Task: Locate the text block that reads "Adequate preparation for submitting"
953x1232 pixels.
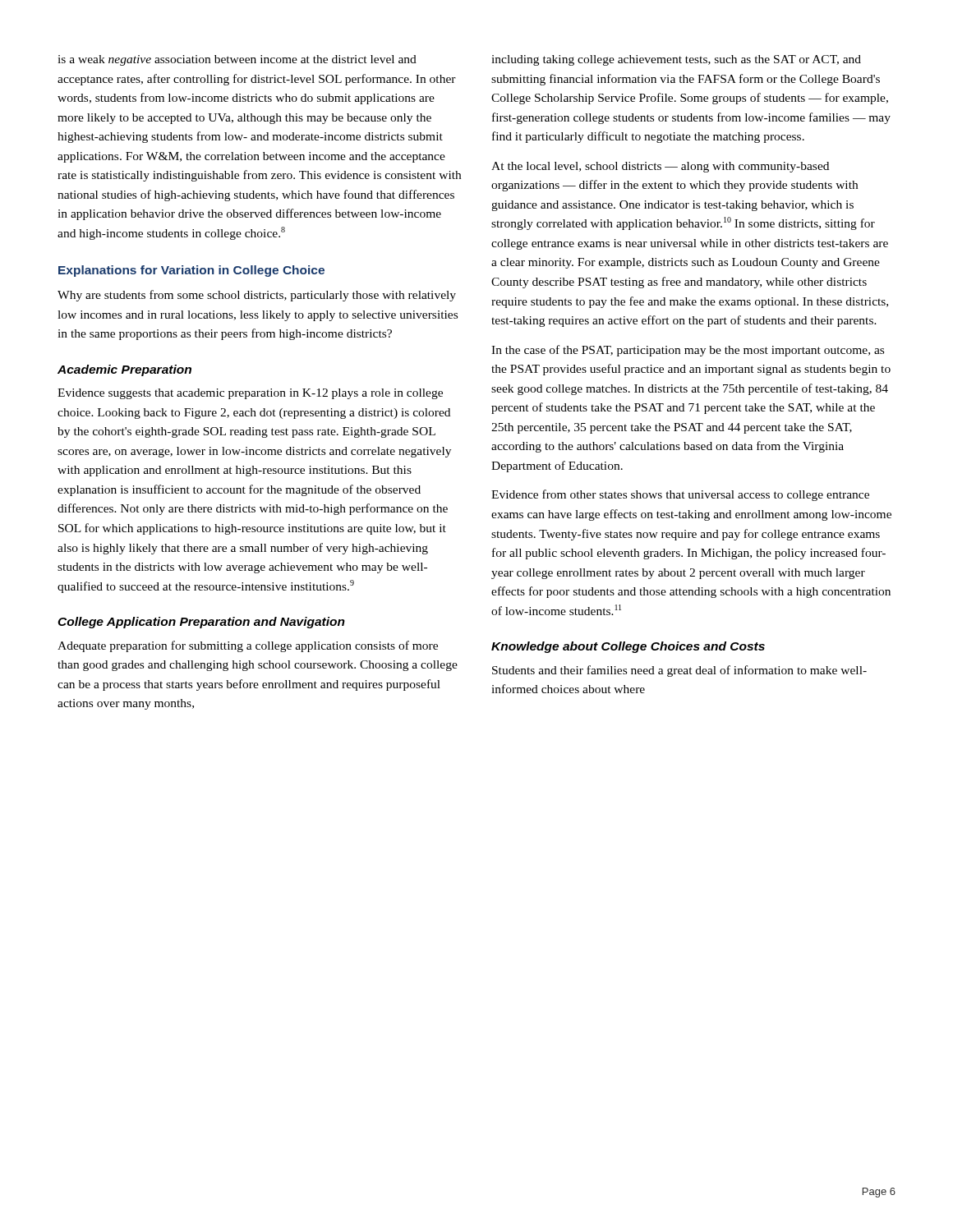Action: (260, 674)
